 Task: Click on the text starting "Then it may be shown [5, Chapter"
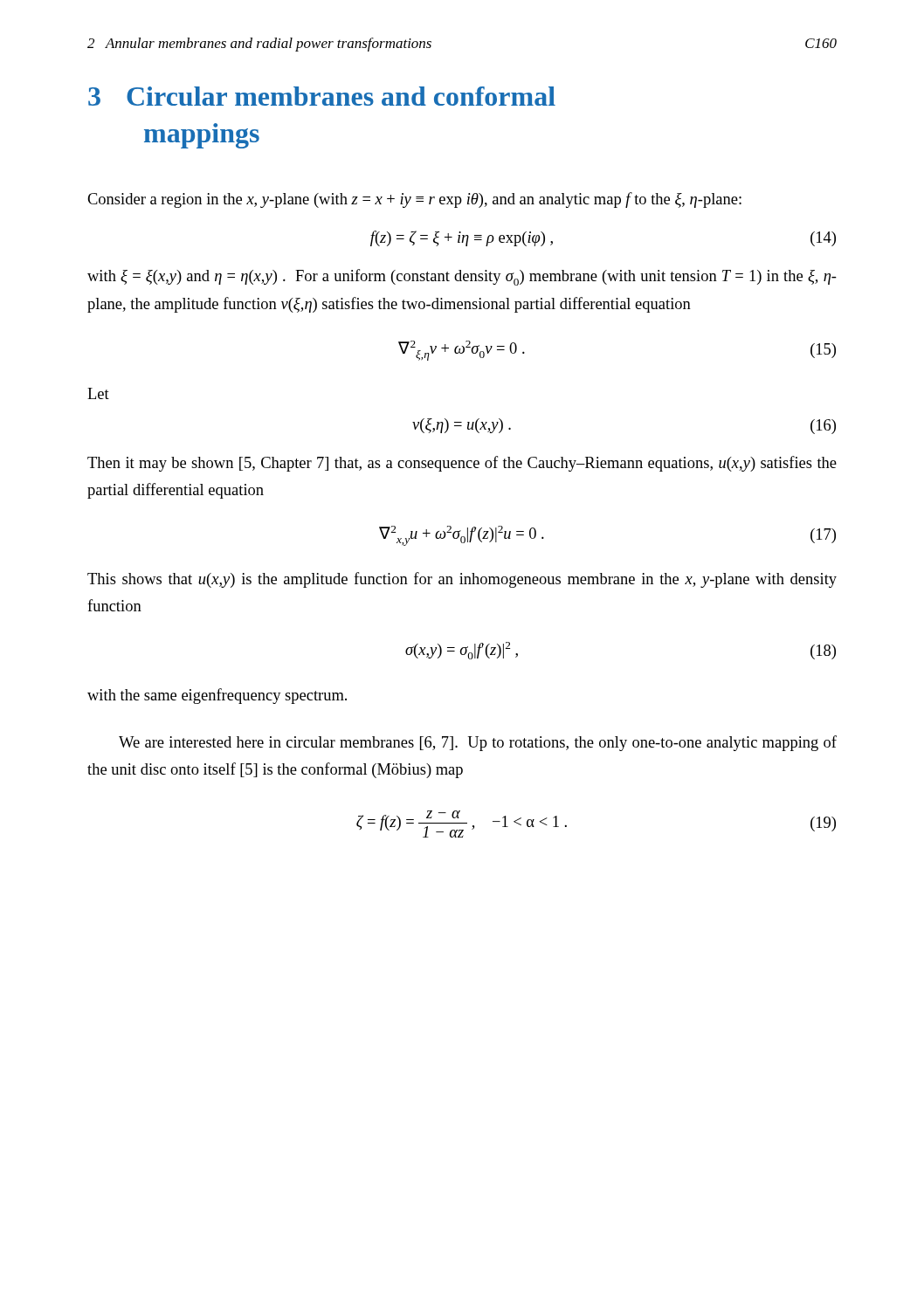(462, 476)
